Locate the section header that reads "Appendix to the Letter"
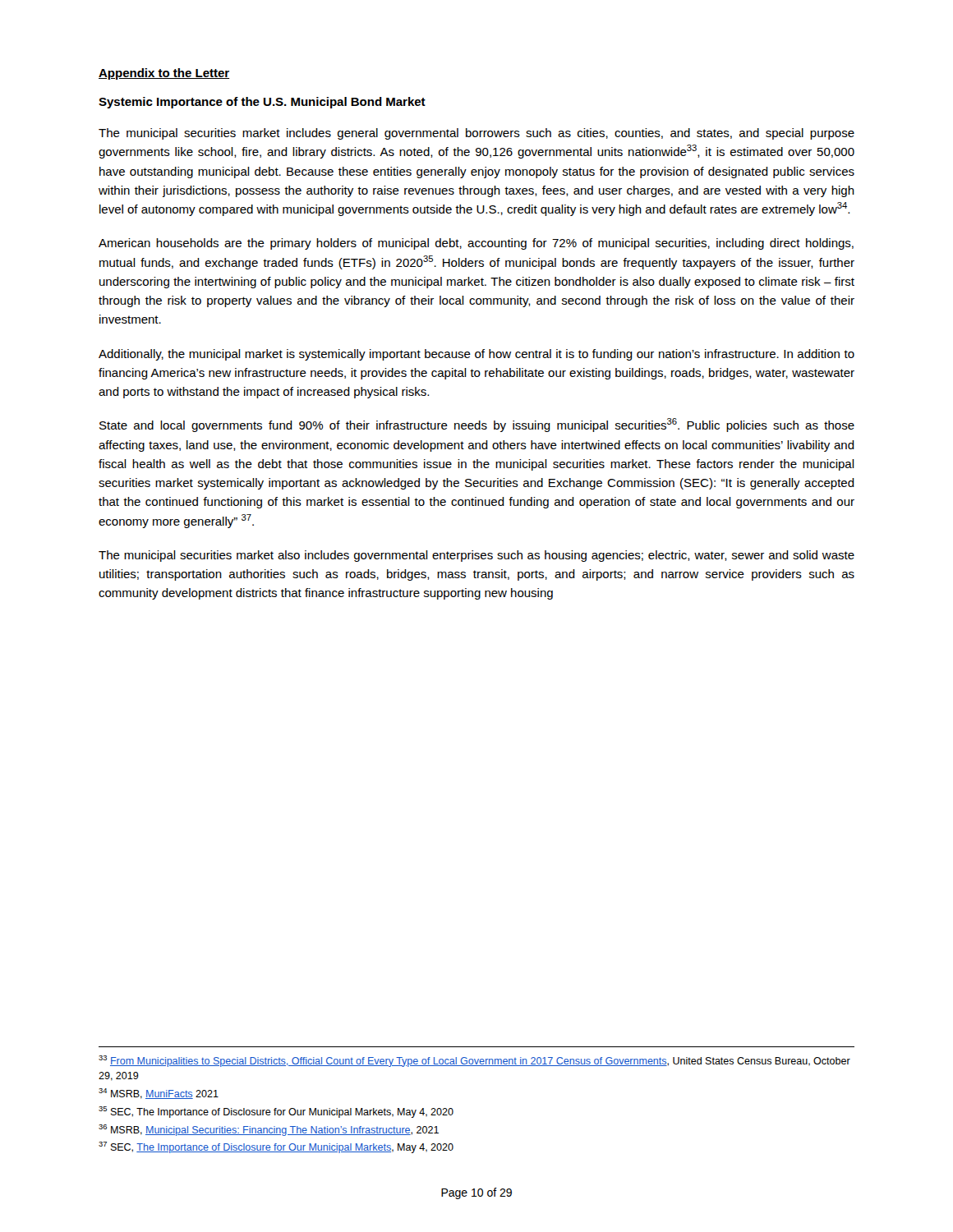The image size is (953, 1232). [x=164, y=73]
